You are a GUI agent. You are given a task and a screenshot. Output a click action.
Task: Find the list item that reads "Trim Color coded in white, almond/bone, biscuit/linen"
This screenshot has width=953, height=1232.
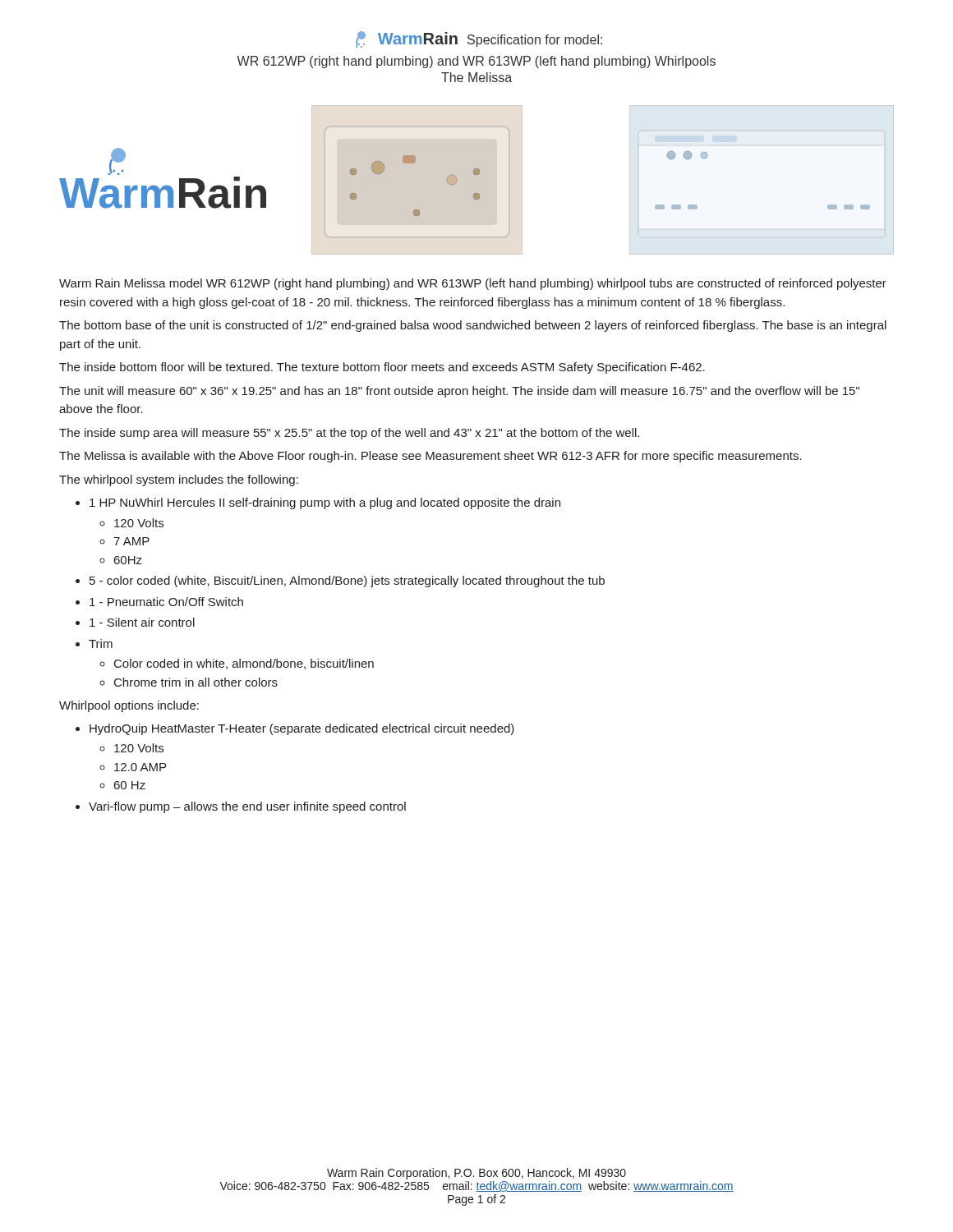pos(101,644)
